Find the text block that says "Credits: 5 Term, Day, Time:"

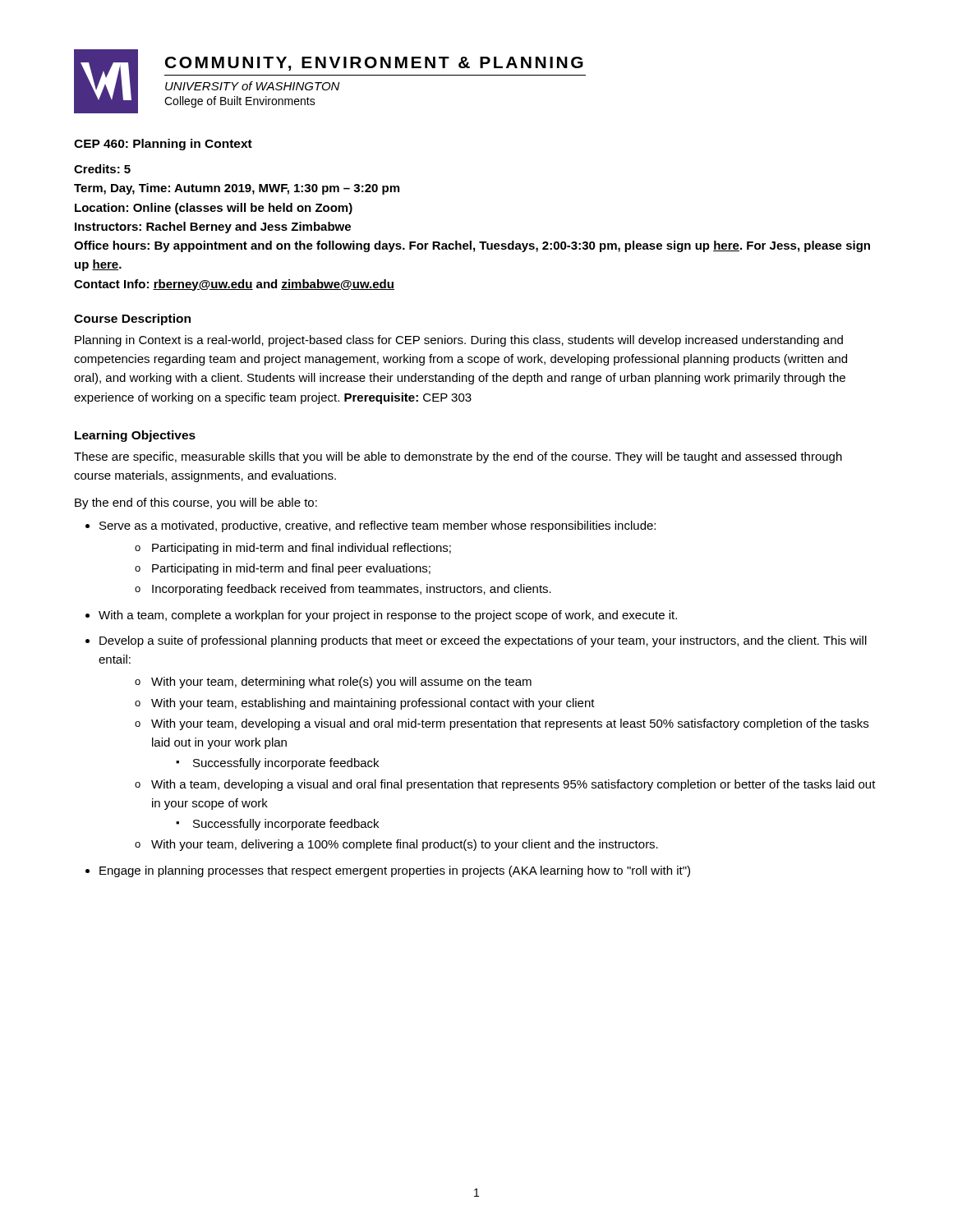102,169
